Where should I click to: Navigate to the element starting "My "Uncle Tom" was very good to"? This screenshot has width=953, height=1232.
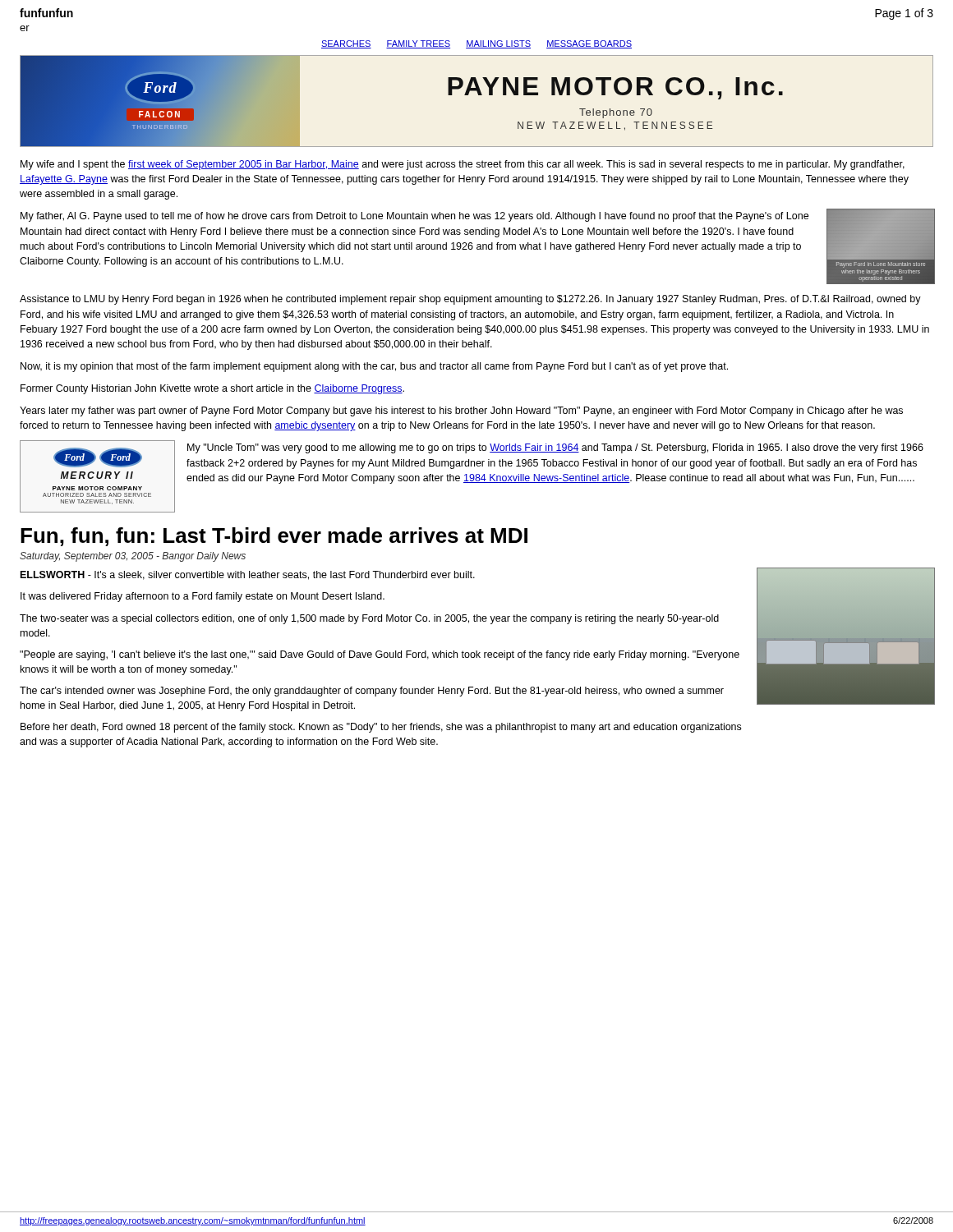(x=555, y=463)
